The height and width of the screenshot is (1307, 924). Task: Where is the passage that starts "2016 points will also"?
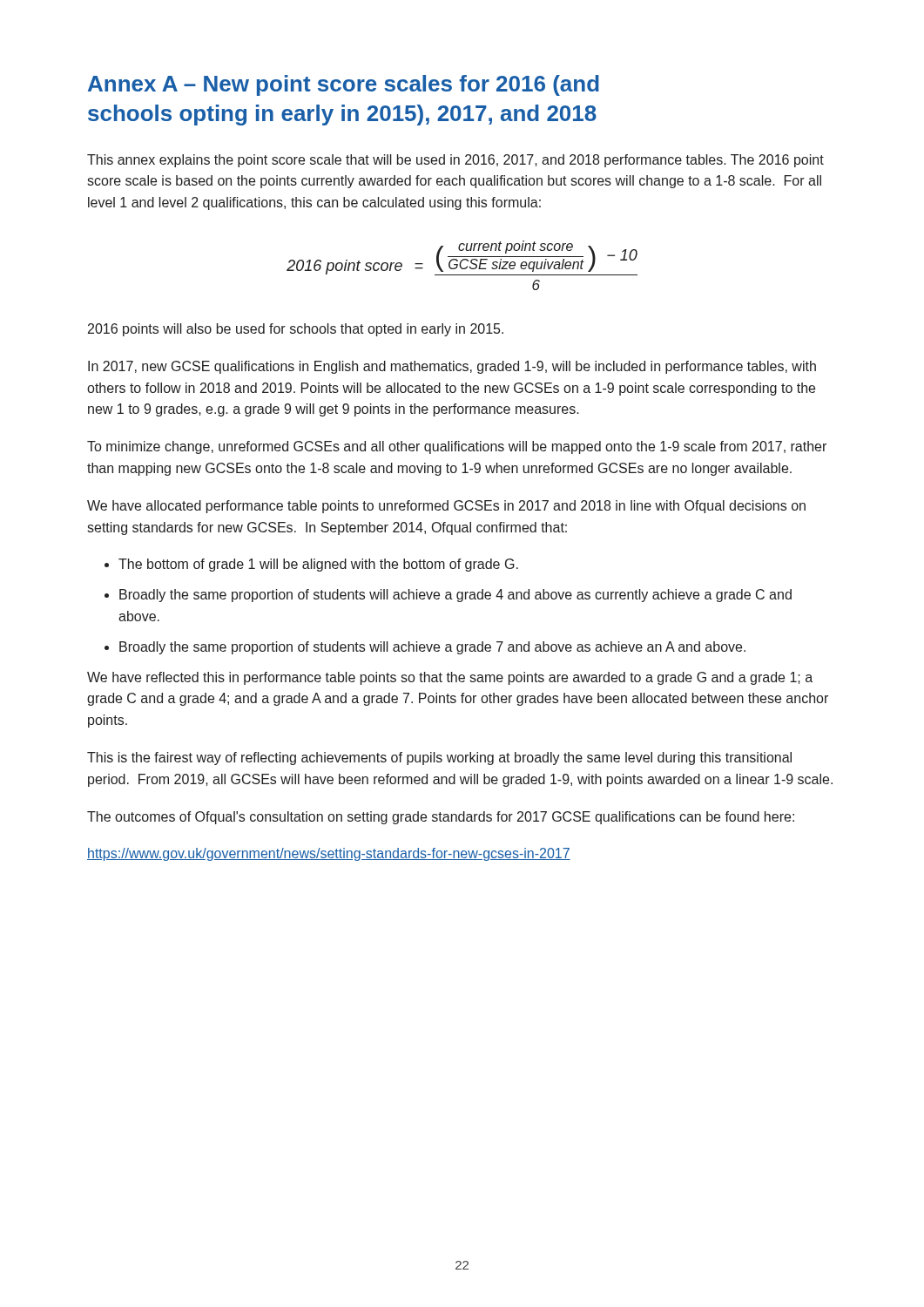[x=296, y=329]
